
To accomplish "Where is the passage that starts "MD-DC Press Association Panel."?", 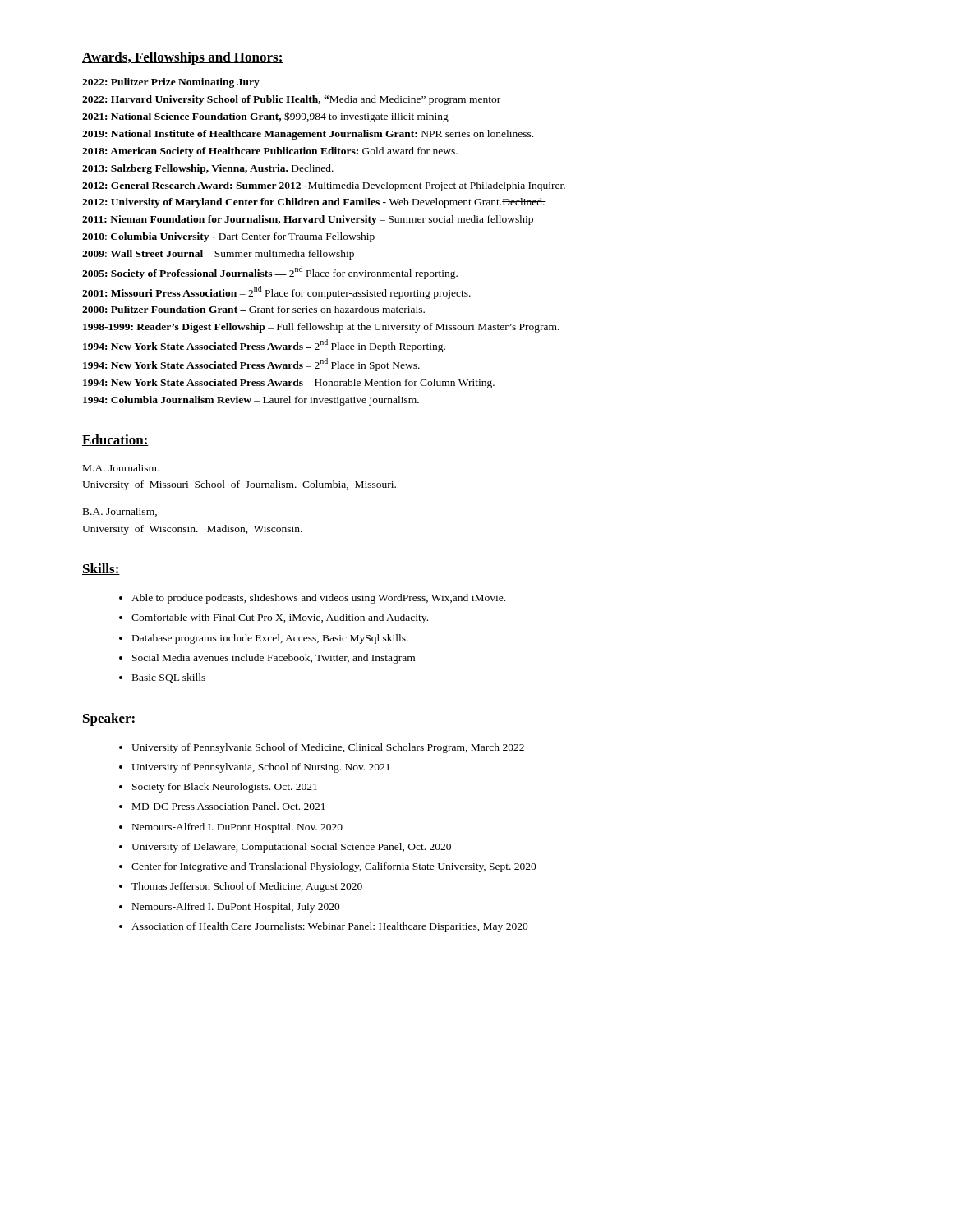I will coord(229,806).
